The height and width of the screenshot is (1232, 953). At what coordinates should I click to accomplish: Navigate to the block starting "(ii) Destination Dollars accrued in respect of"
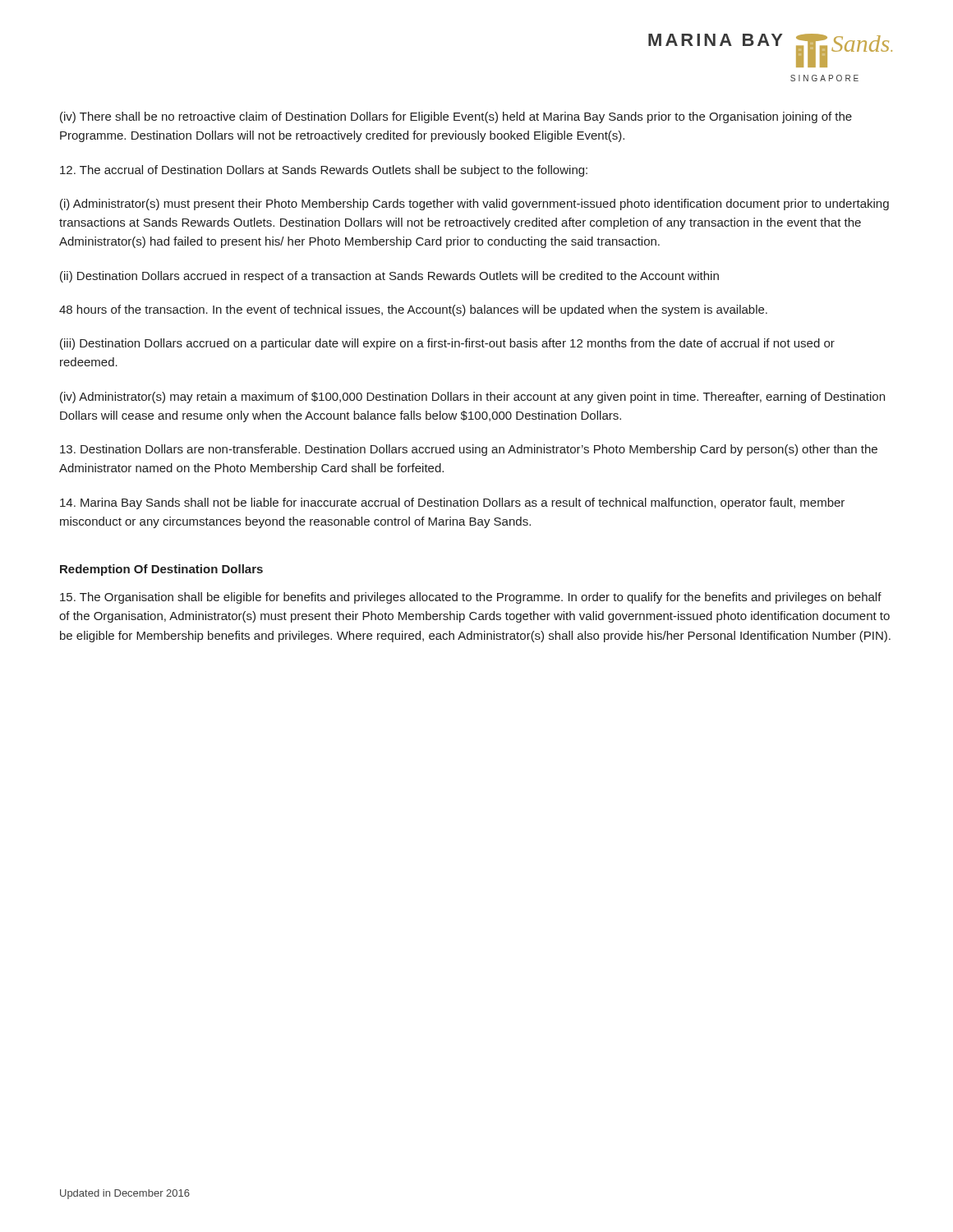click(x=389, y=275)
